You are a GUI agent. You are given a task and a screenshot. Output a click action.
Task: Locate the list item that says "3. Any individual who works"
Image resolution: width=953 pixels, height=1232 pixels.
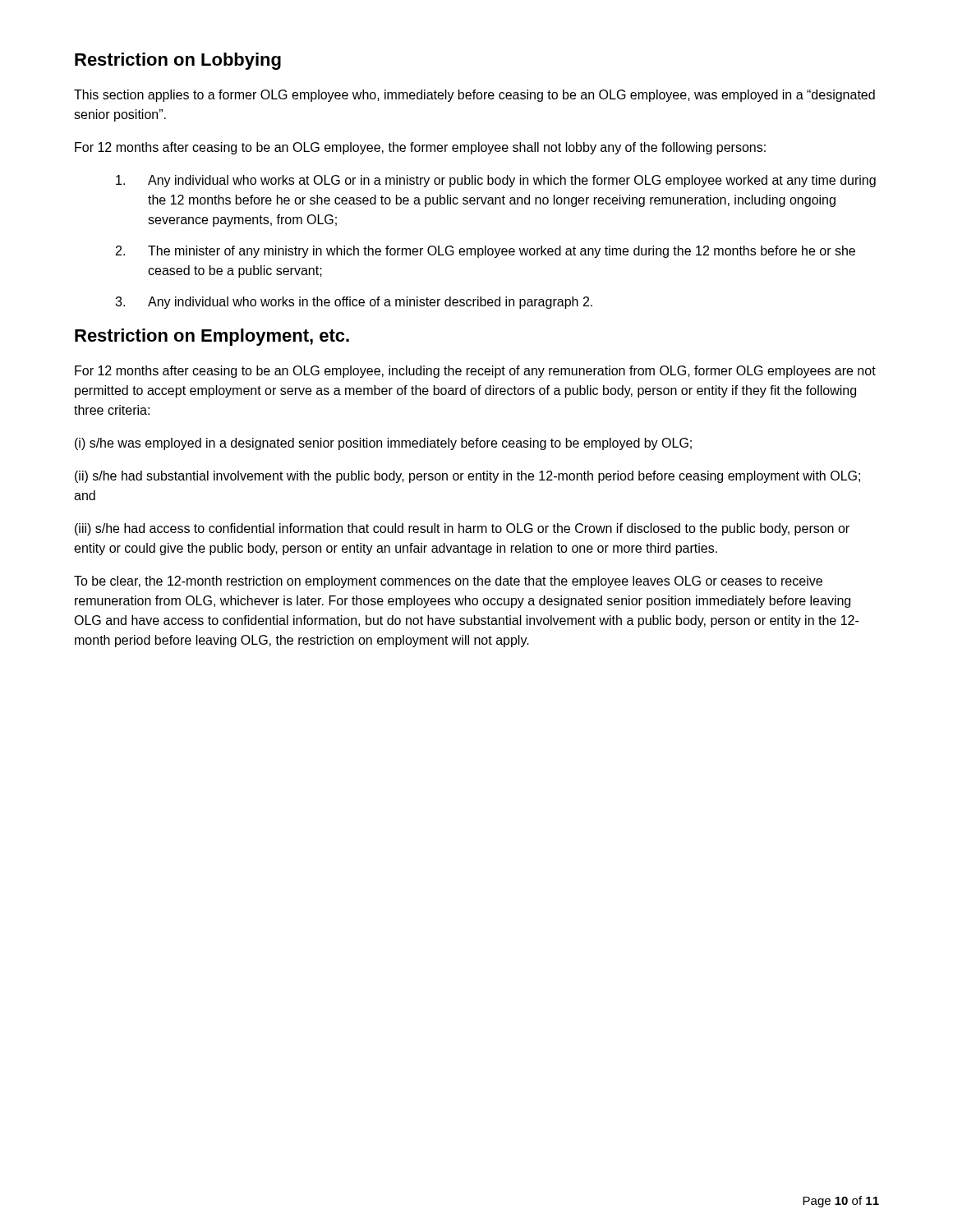[x=493, y=302]
